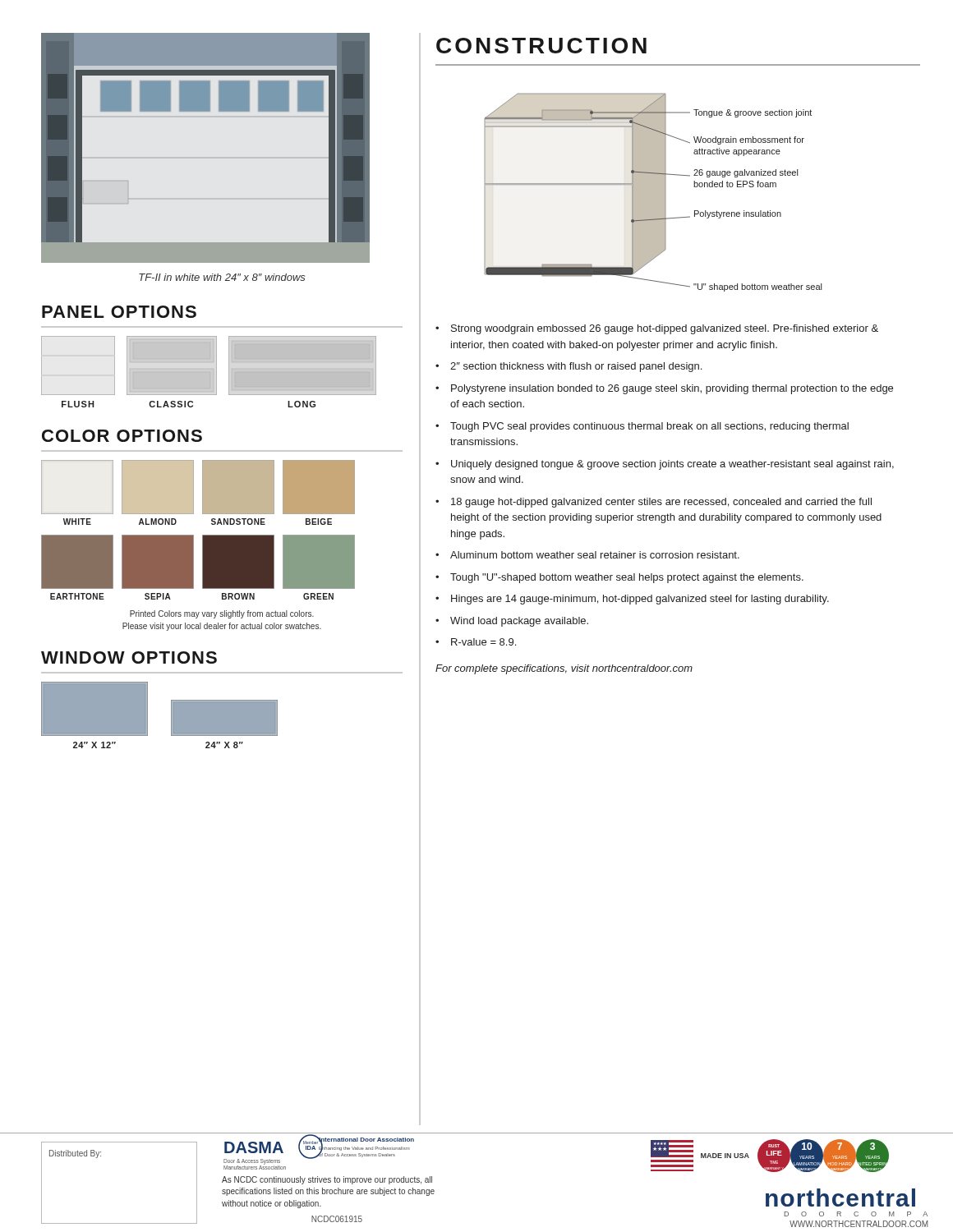Select the engineering diagram
This screenshot has height=1232, width=953.
678,196
